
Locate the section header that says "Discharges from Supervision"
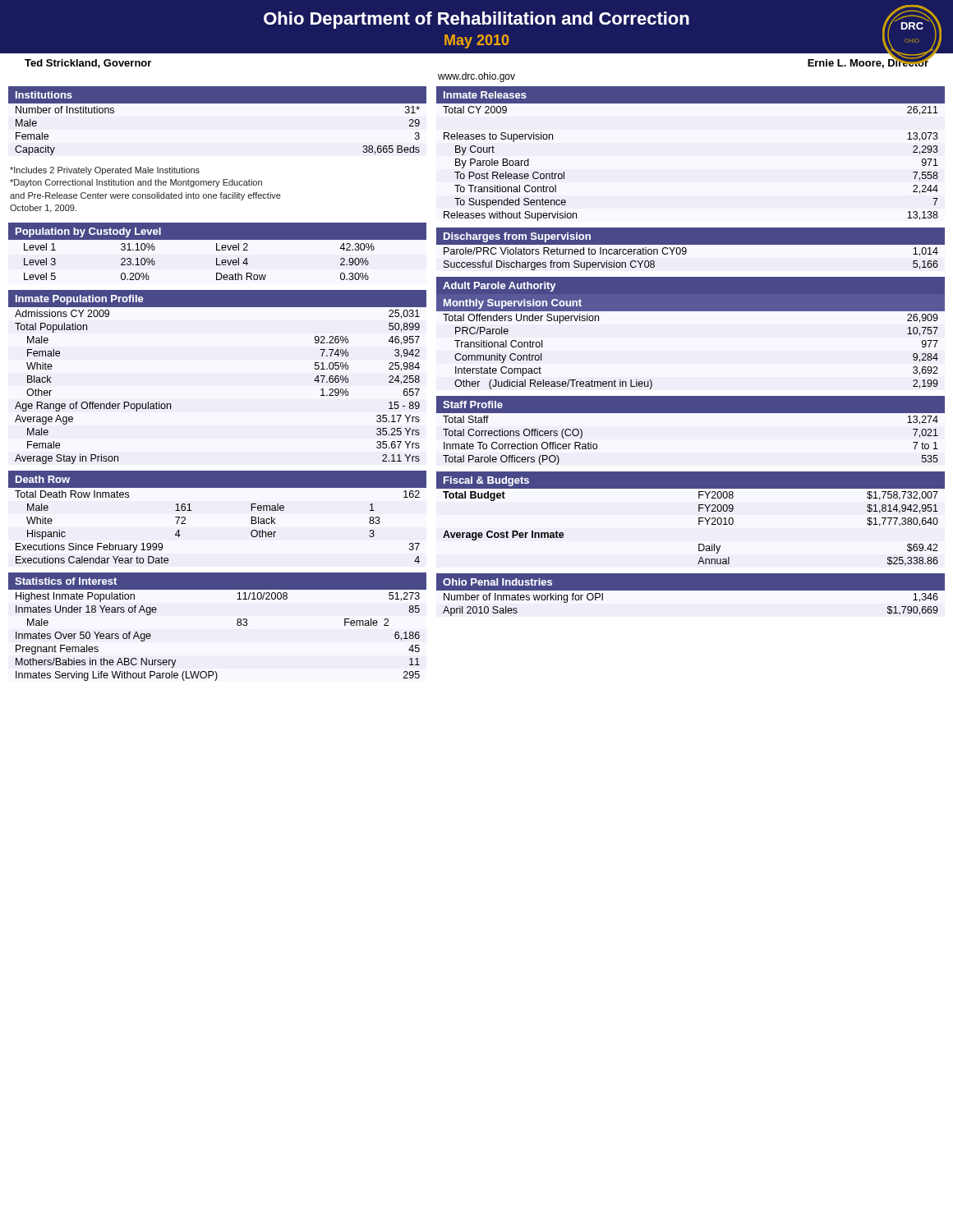[691, 249]
